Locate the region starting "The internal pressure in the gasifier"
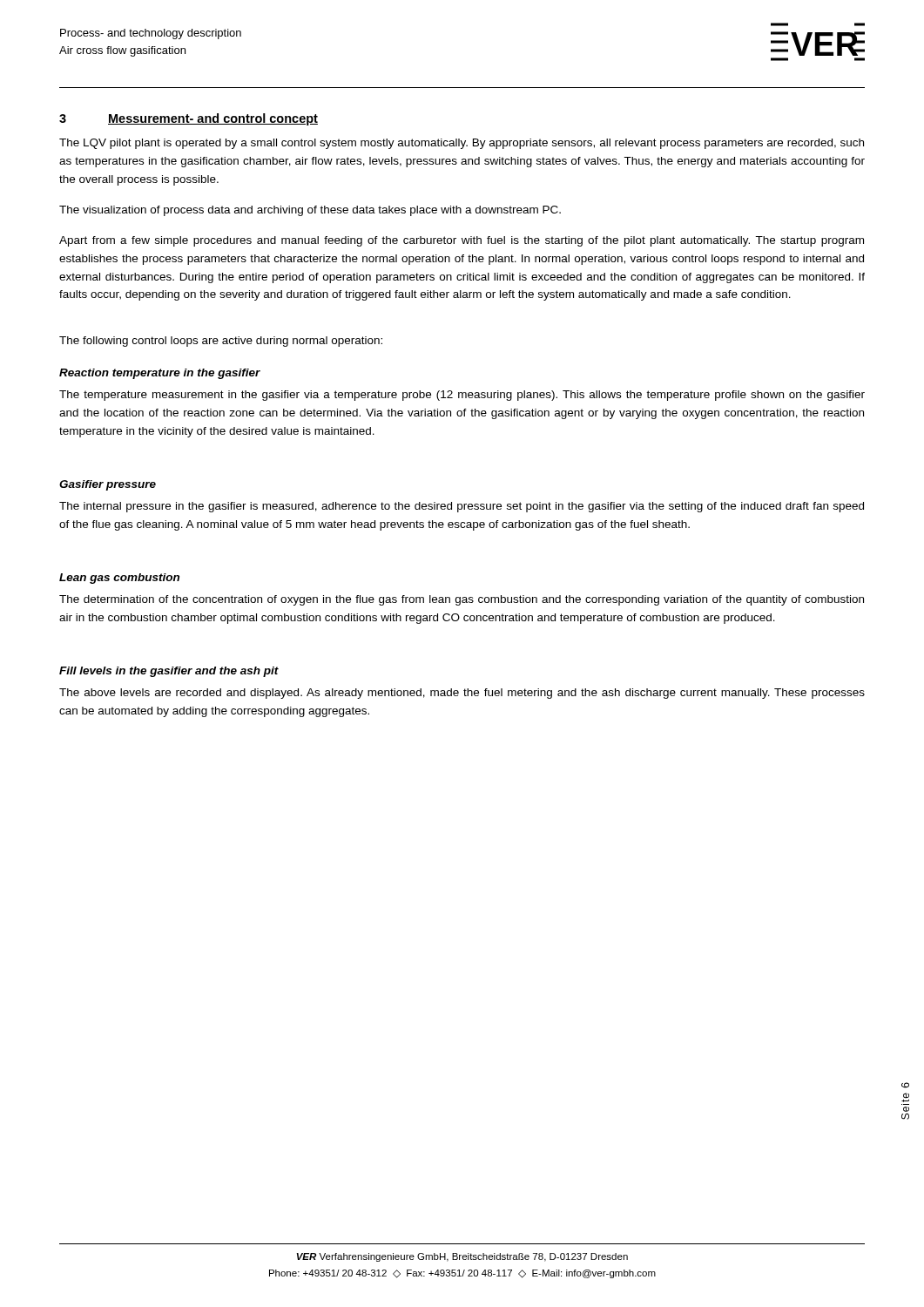This screenshot has height=1307, width=924. click(x=462, y=515)
